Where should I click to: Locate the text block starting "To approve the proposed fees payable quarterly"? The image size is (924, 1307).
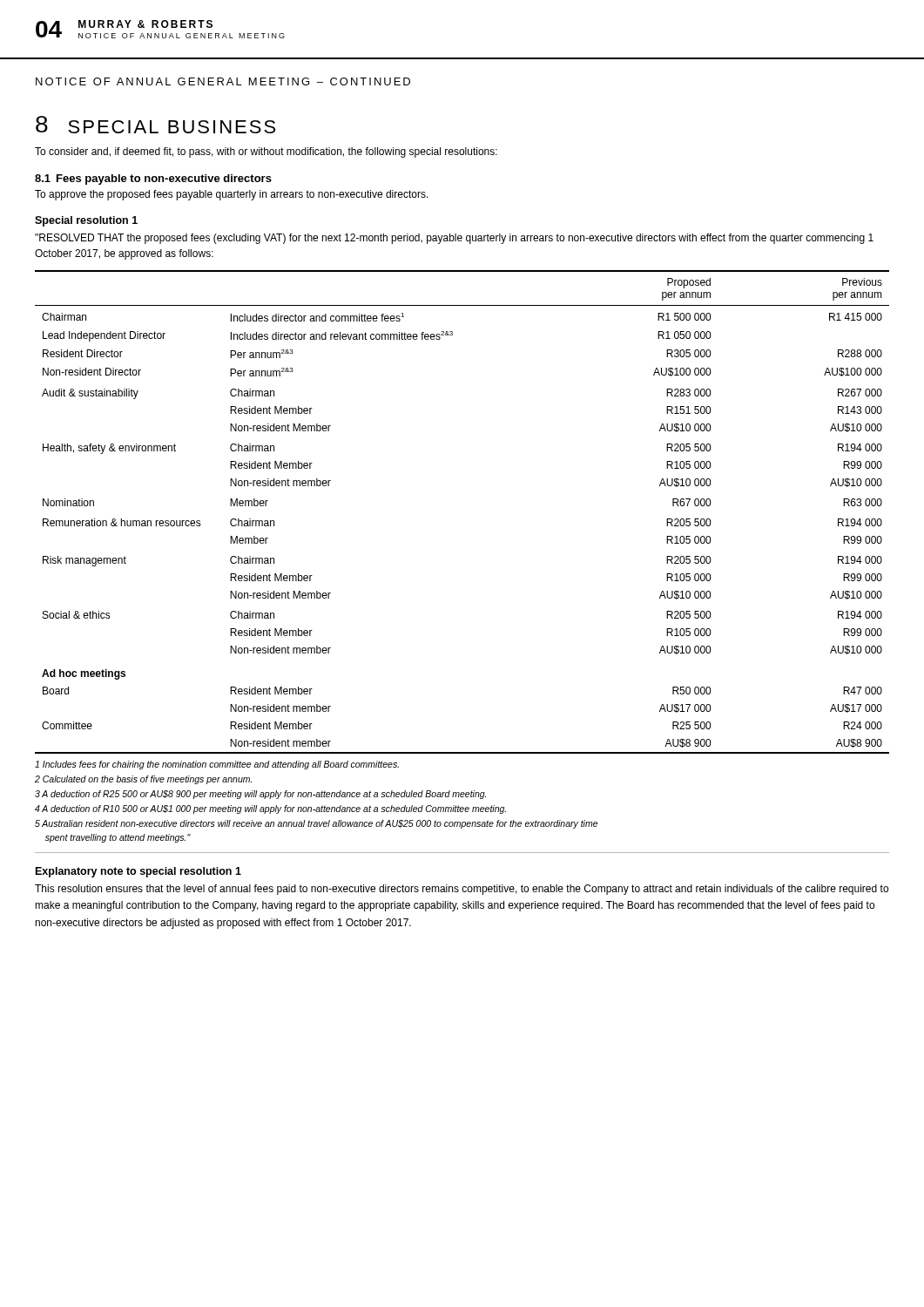point(232,195)
